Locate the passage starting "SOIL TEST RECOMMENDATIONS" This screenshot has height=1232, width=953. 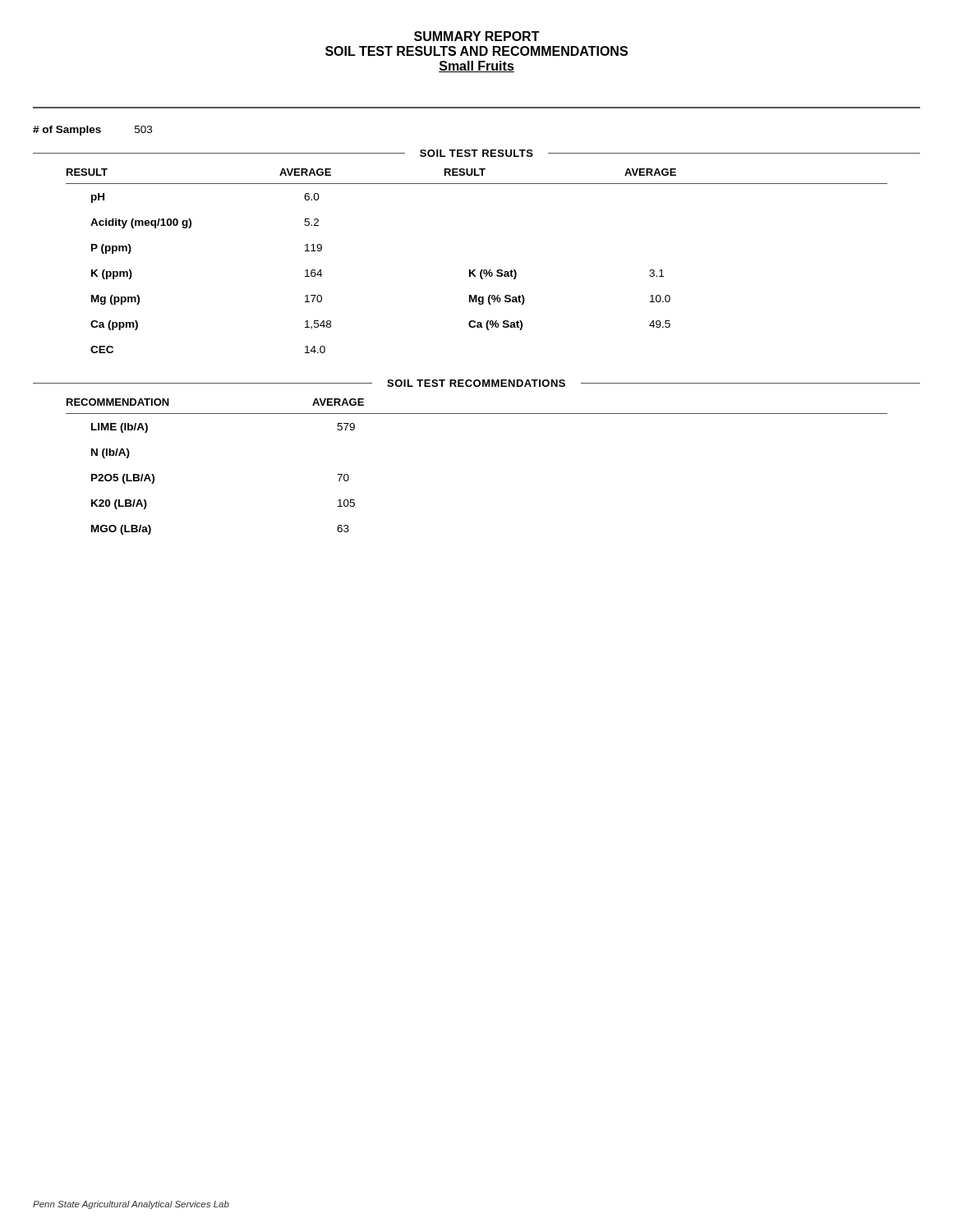click(x=476, y=383)
